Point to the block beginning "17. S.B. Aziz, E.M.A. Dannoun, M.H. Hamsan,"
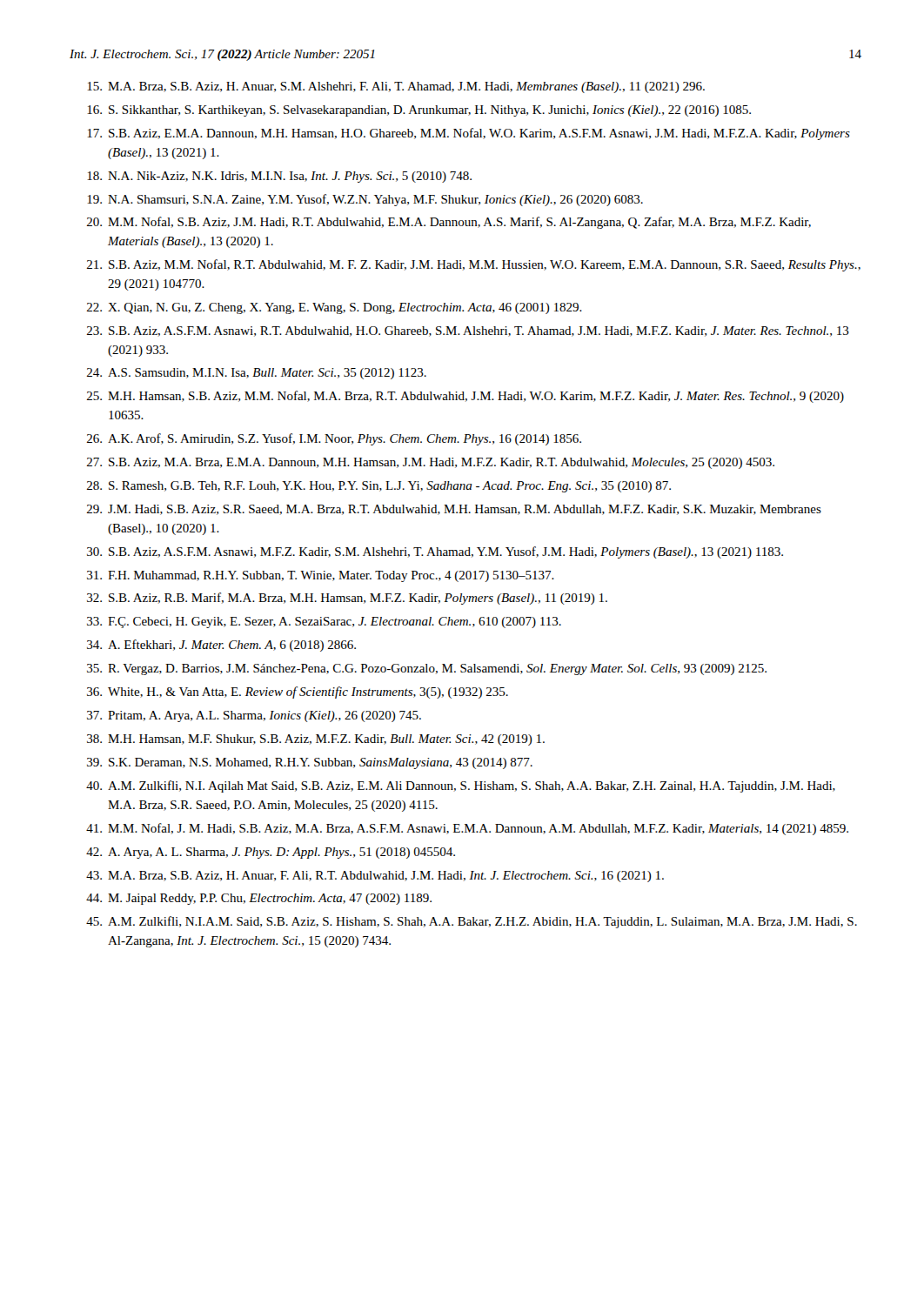The height and width of the screenshot is (1305, 924). (465, 143)
